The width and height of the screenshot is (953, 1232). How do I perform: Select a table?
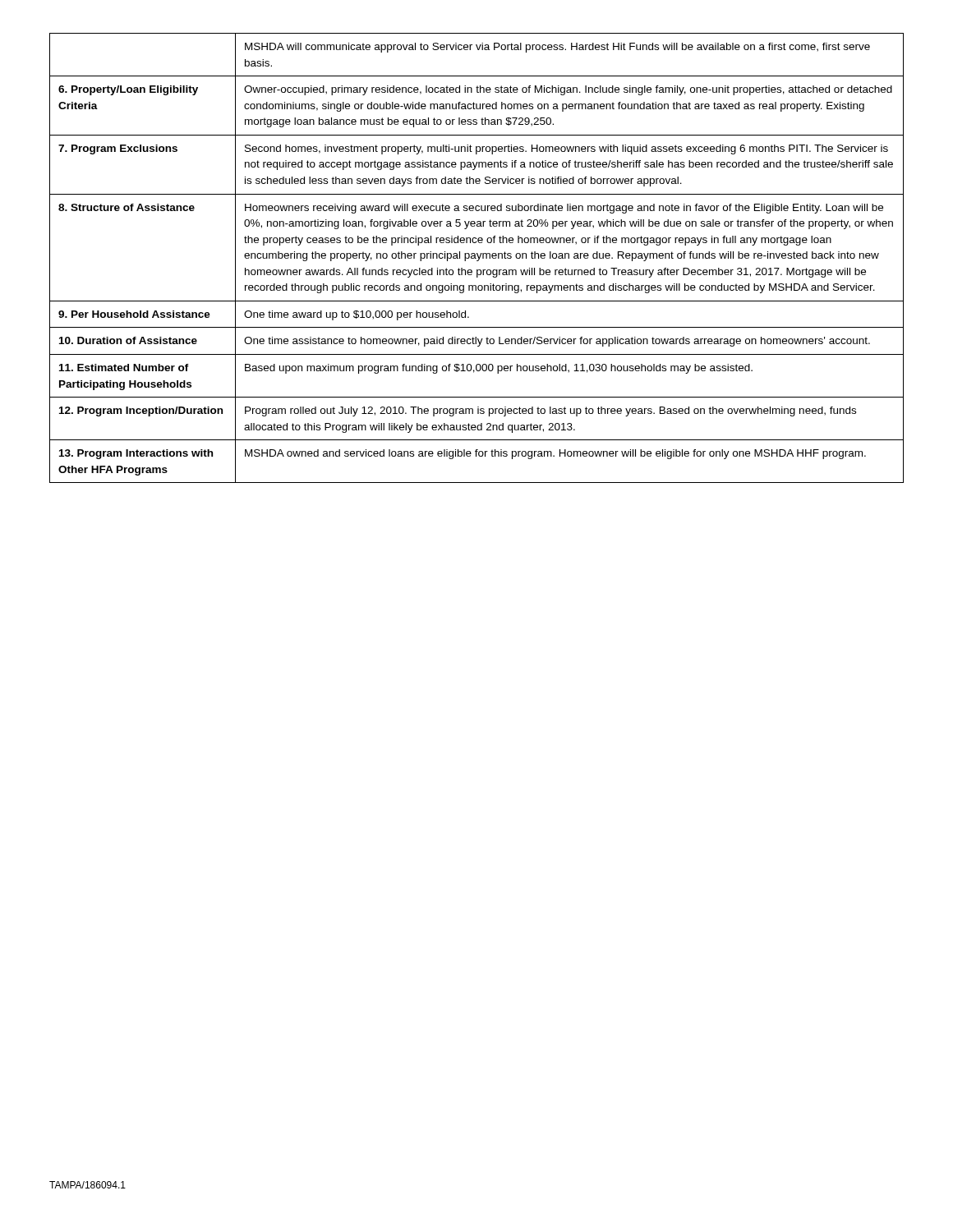476,258
